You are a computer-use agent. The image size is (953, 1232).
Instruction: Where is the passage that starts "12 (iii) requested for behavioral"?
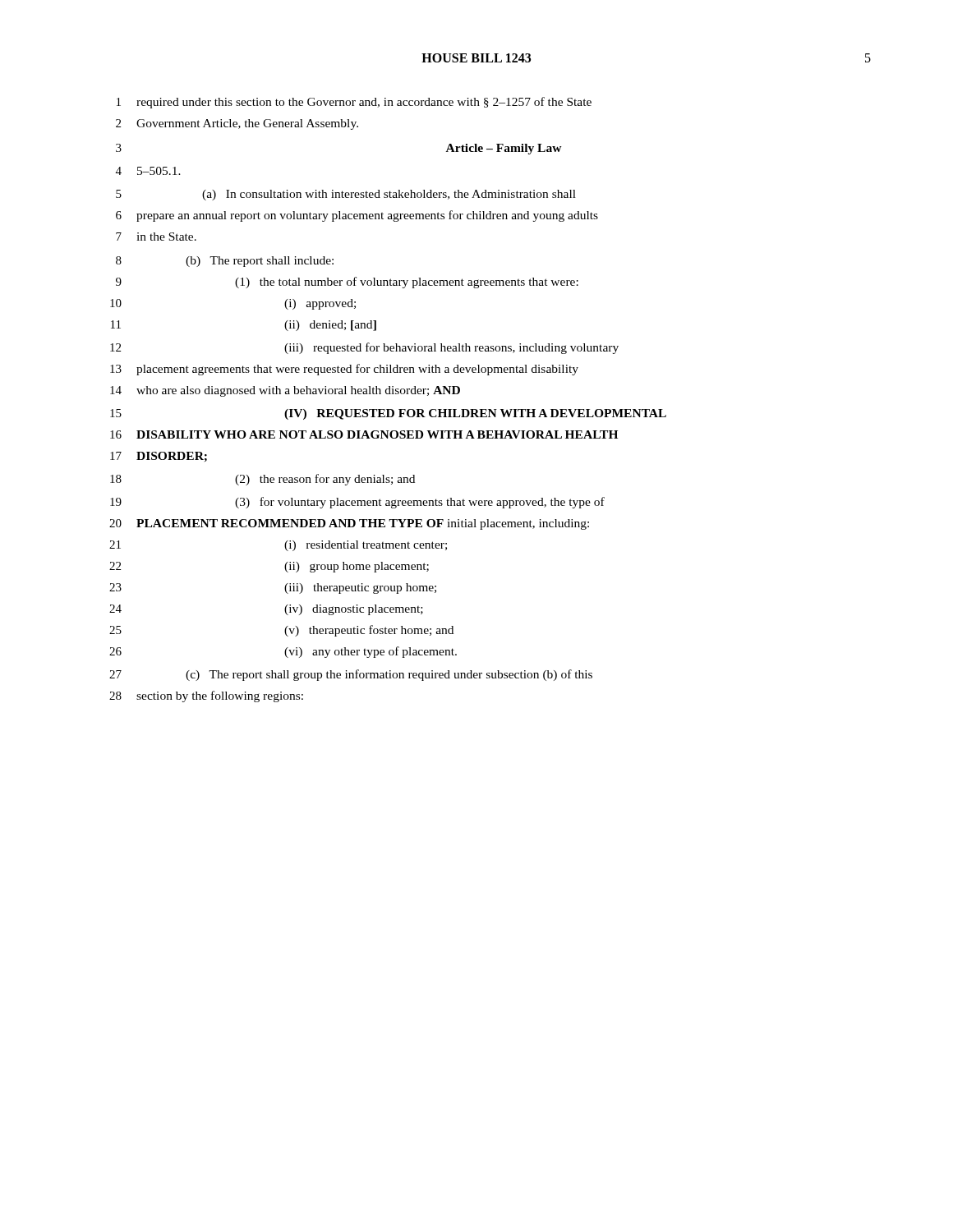[x=476, y=368]
